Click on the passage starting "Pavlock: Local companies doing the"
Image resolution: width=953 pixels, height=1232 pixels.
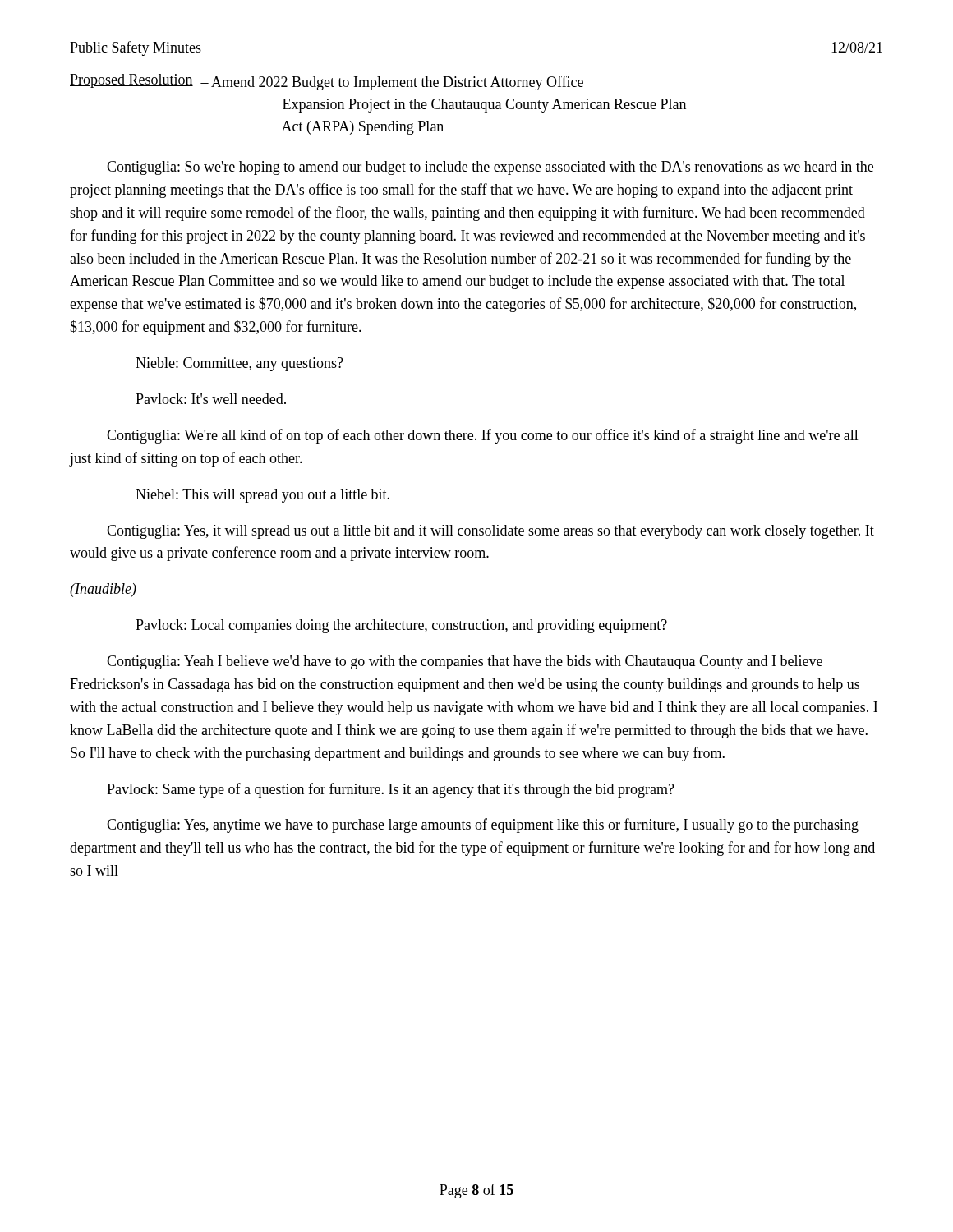coord(401,625)
